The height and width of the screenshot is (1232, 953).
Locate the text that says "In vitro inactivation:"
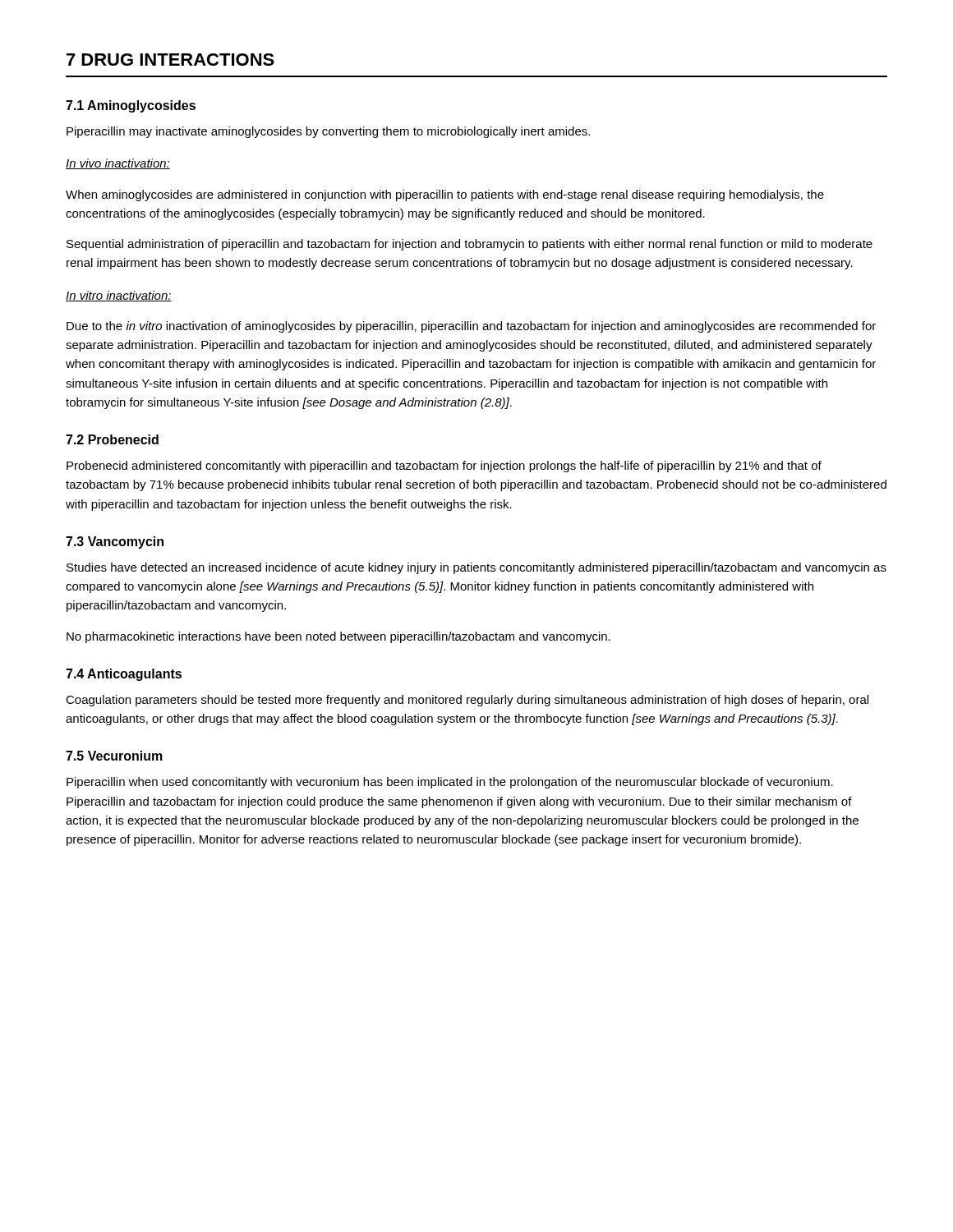pos(119,296)
